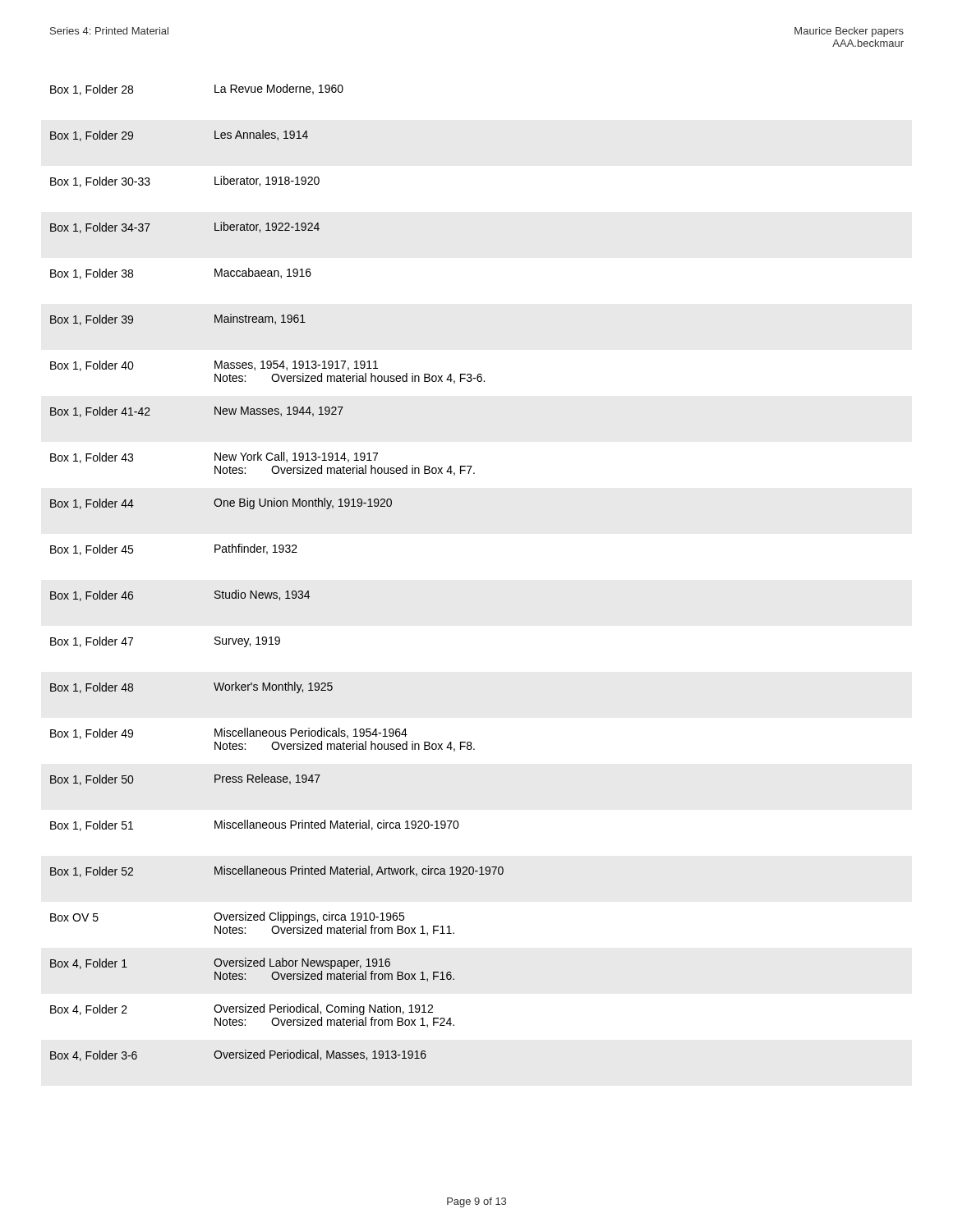Navigate to the text starting "Box 1, Folder 41-42 New Masses,"
953x1232 pixels.
[100, 412]
